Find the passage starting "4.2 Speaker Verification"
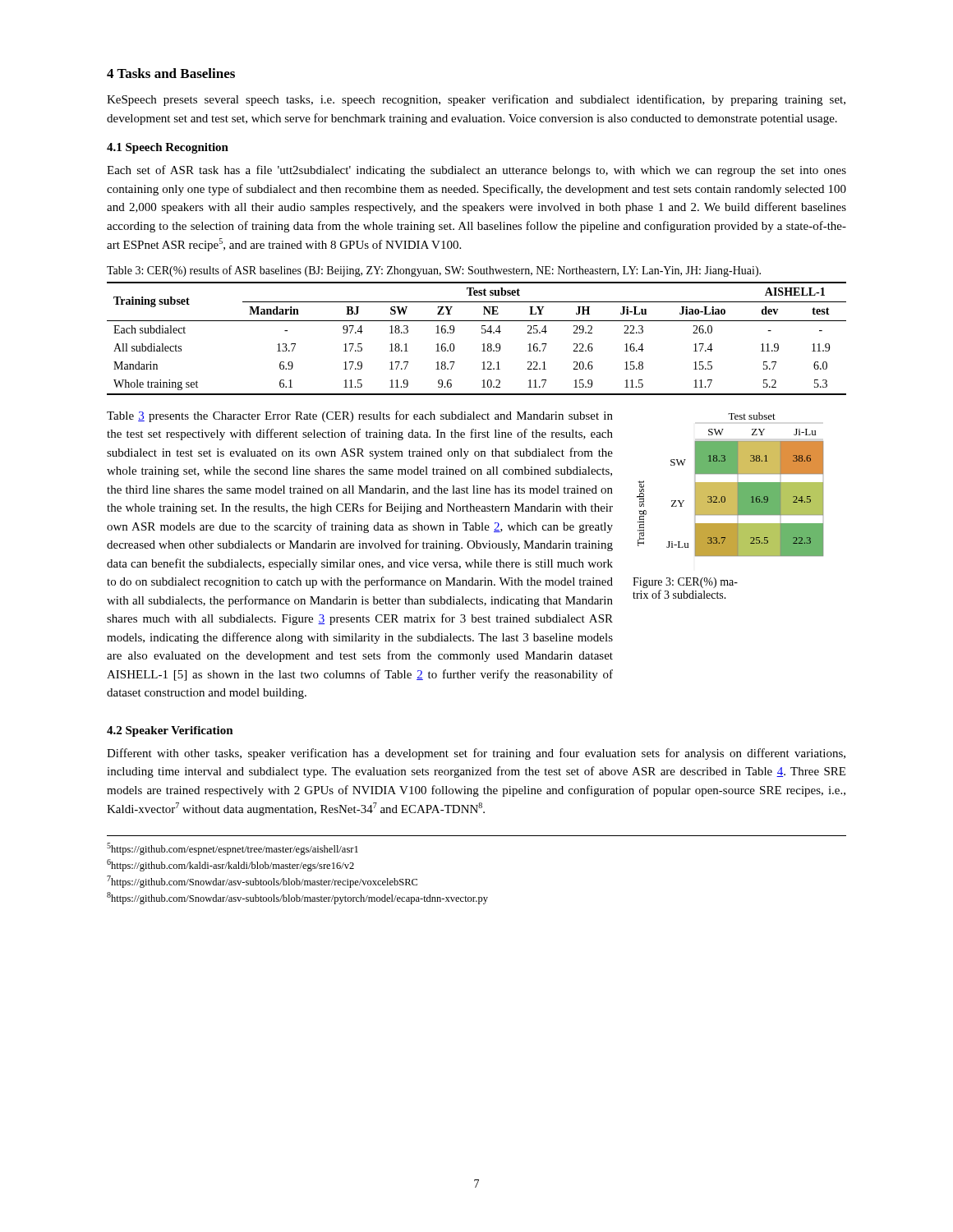This screenshot has height=1232, width=953. click(x=170, y=730)
